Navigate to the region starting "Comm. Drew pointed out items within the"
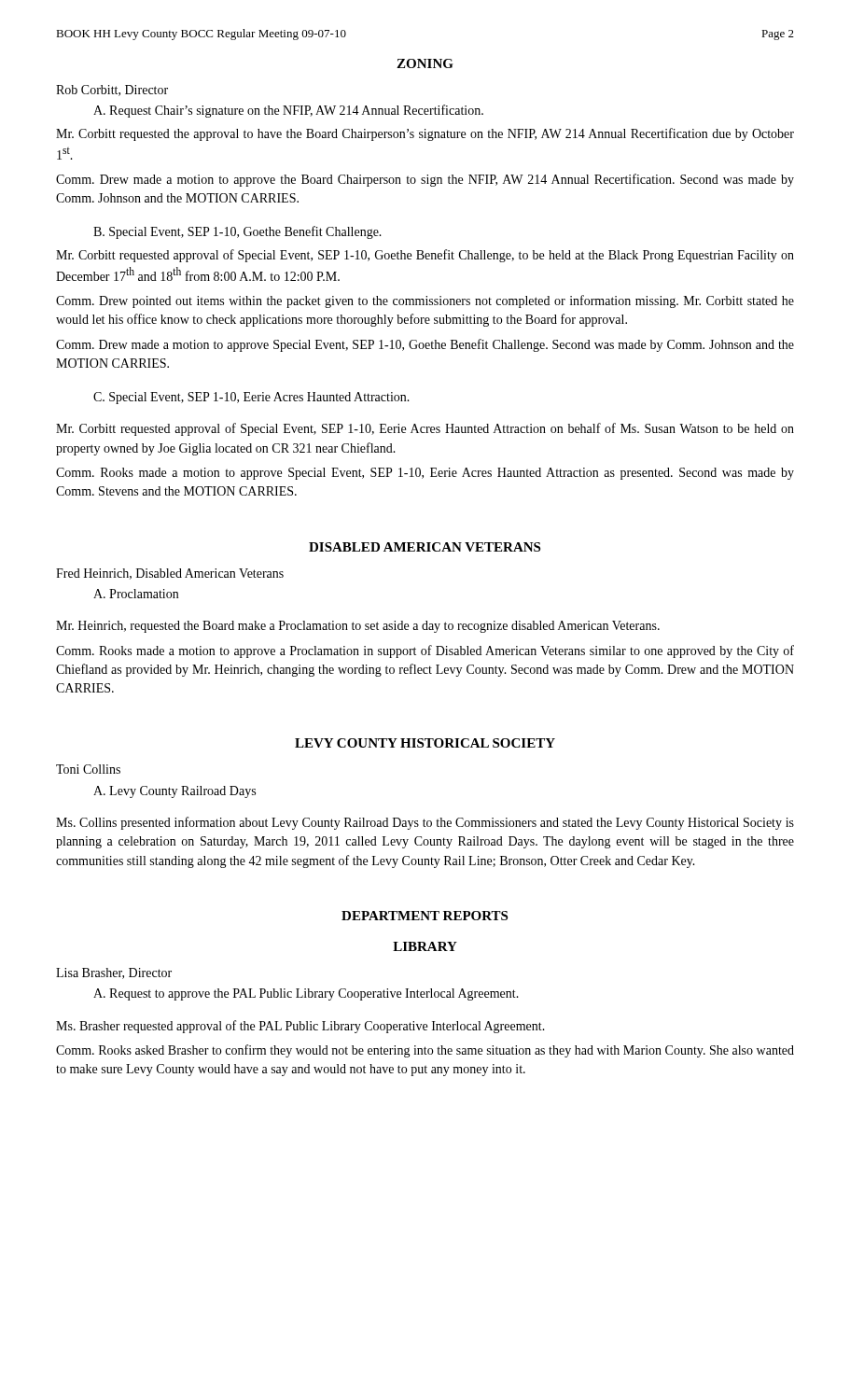The image size is (850, 1400). [x=425, y=310]
